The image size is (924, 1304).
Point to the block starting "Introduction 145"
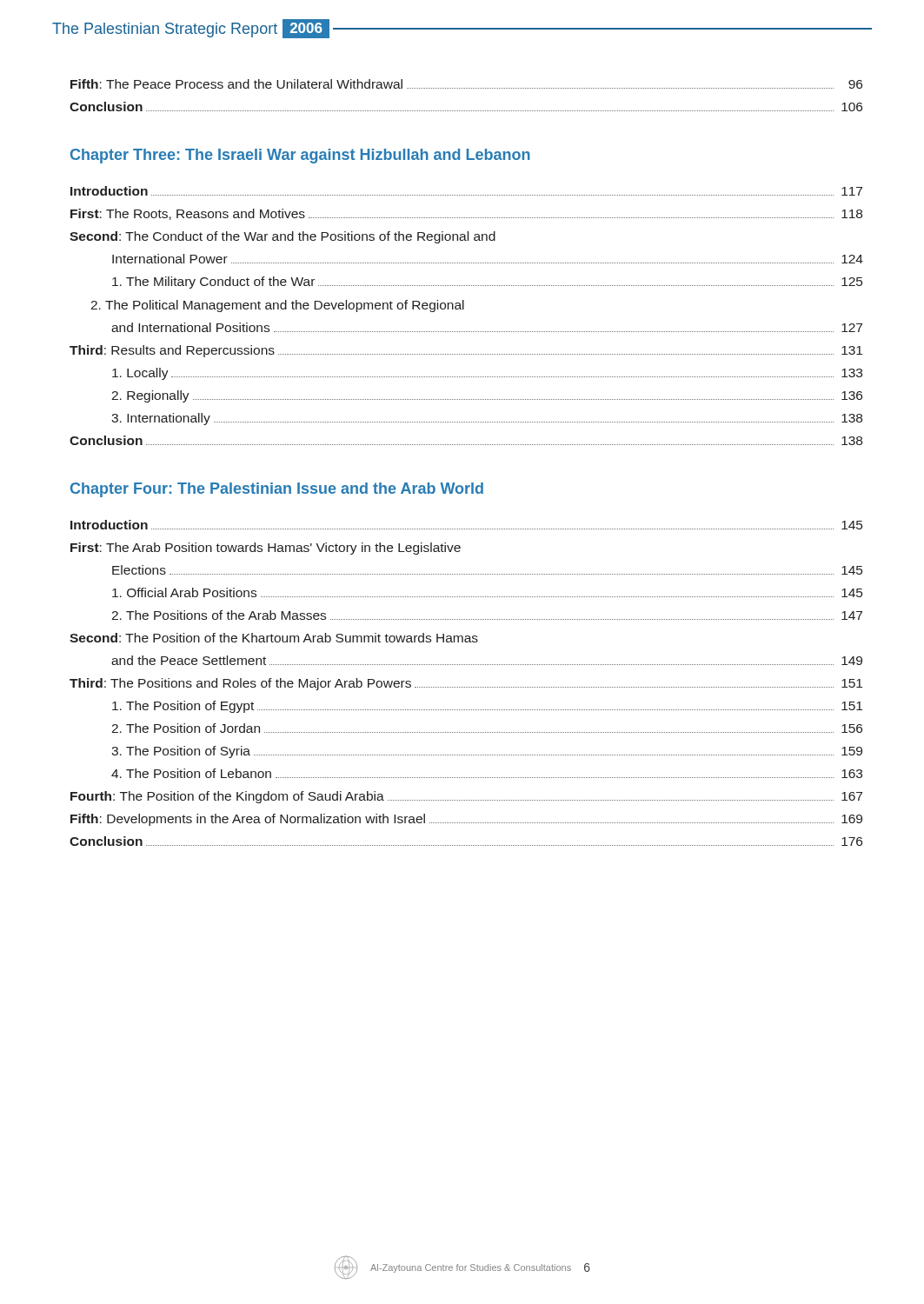(466, 525)
